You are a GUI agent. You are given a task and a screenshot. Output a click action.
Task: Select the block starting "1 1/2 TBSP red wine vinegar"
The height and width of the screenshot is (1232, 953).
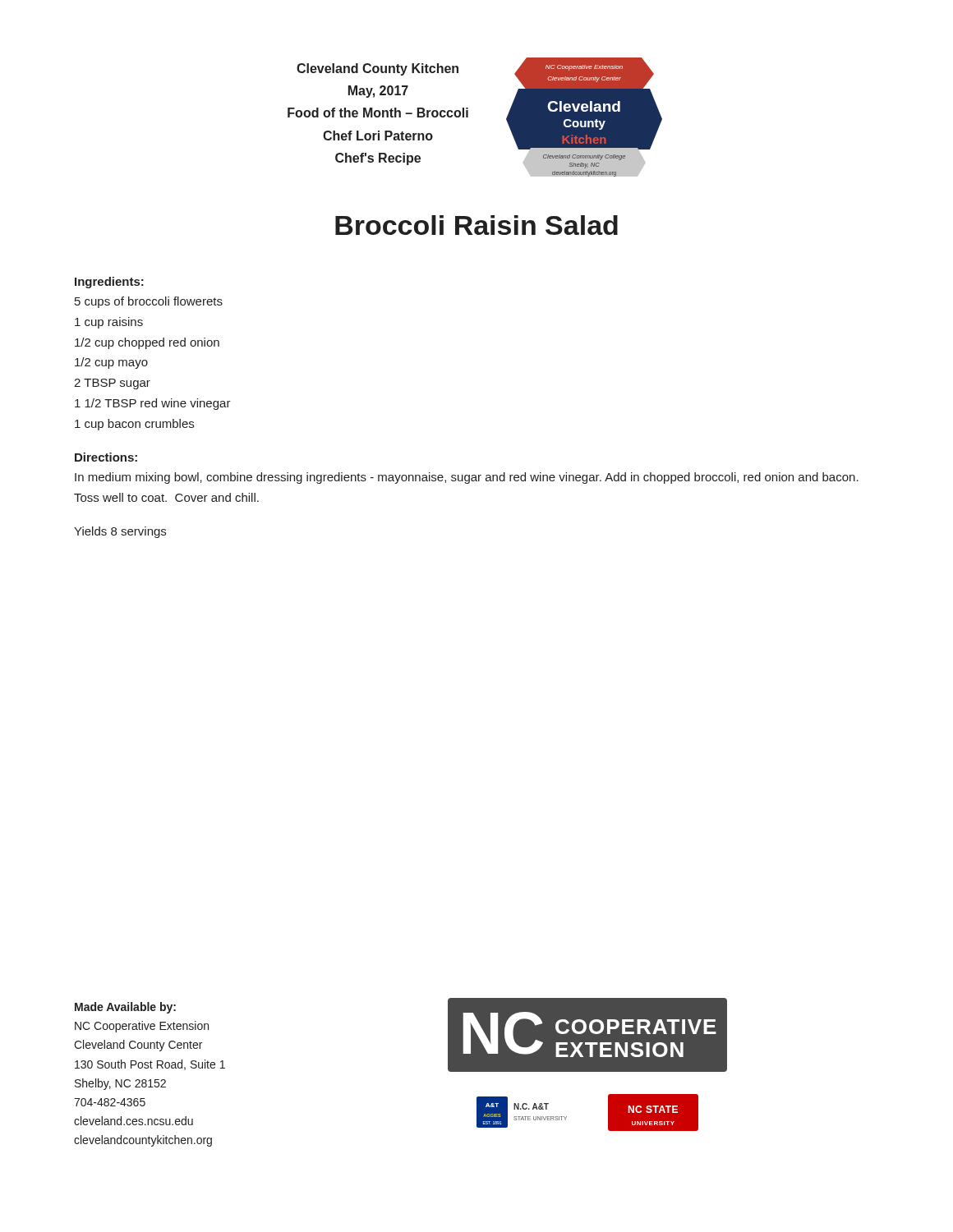[152, 403]
